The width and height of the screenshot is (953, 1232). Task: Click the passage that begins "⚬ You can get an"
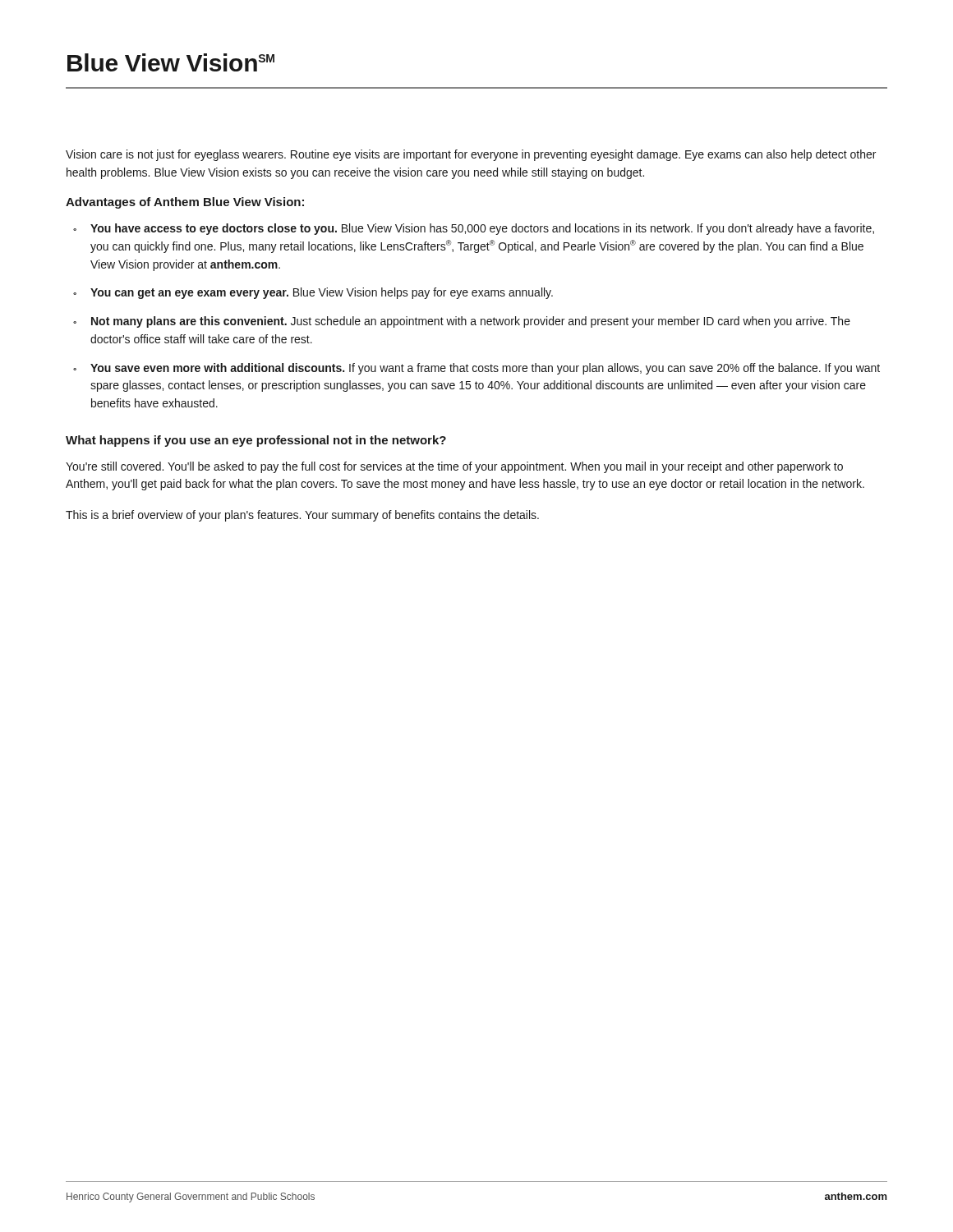[476, 293]
